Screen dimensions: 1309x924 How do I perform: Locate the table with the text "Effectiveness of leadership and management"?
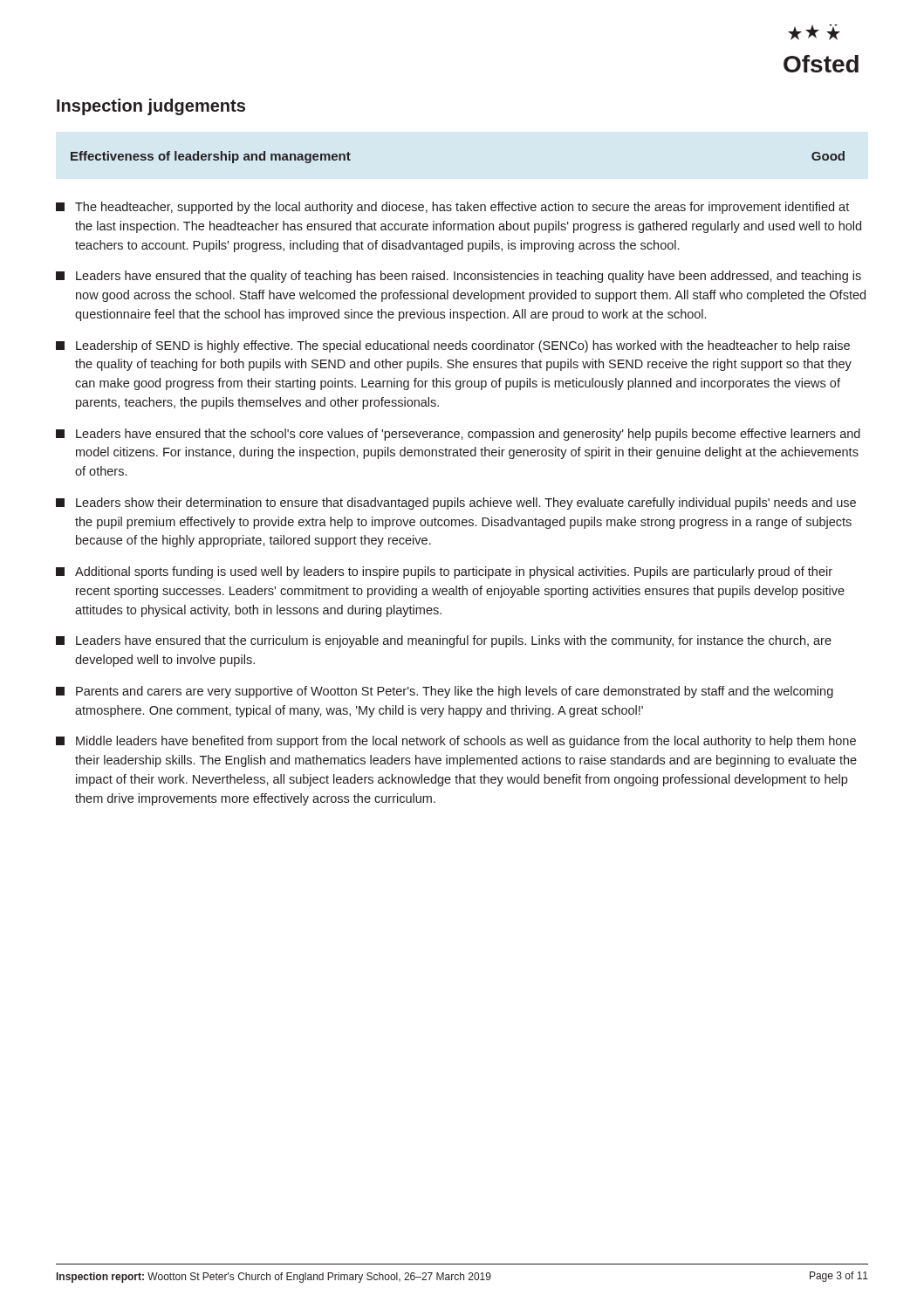(x=462, y=155)
